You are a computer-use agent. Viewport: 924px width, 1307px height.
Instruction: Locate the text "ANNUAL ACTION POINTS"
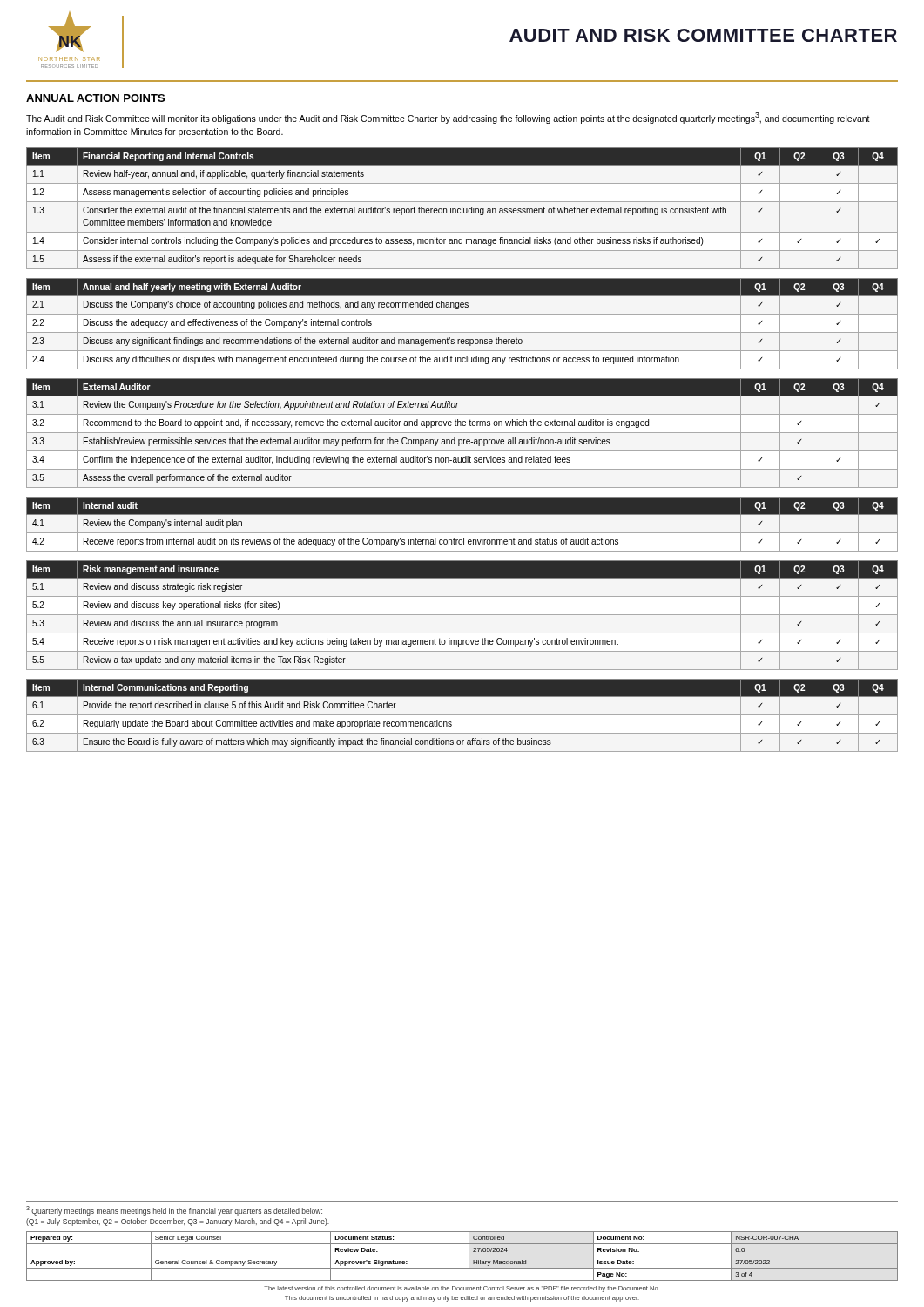pos(96,98)
